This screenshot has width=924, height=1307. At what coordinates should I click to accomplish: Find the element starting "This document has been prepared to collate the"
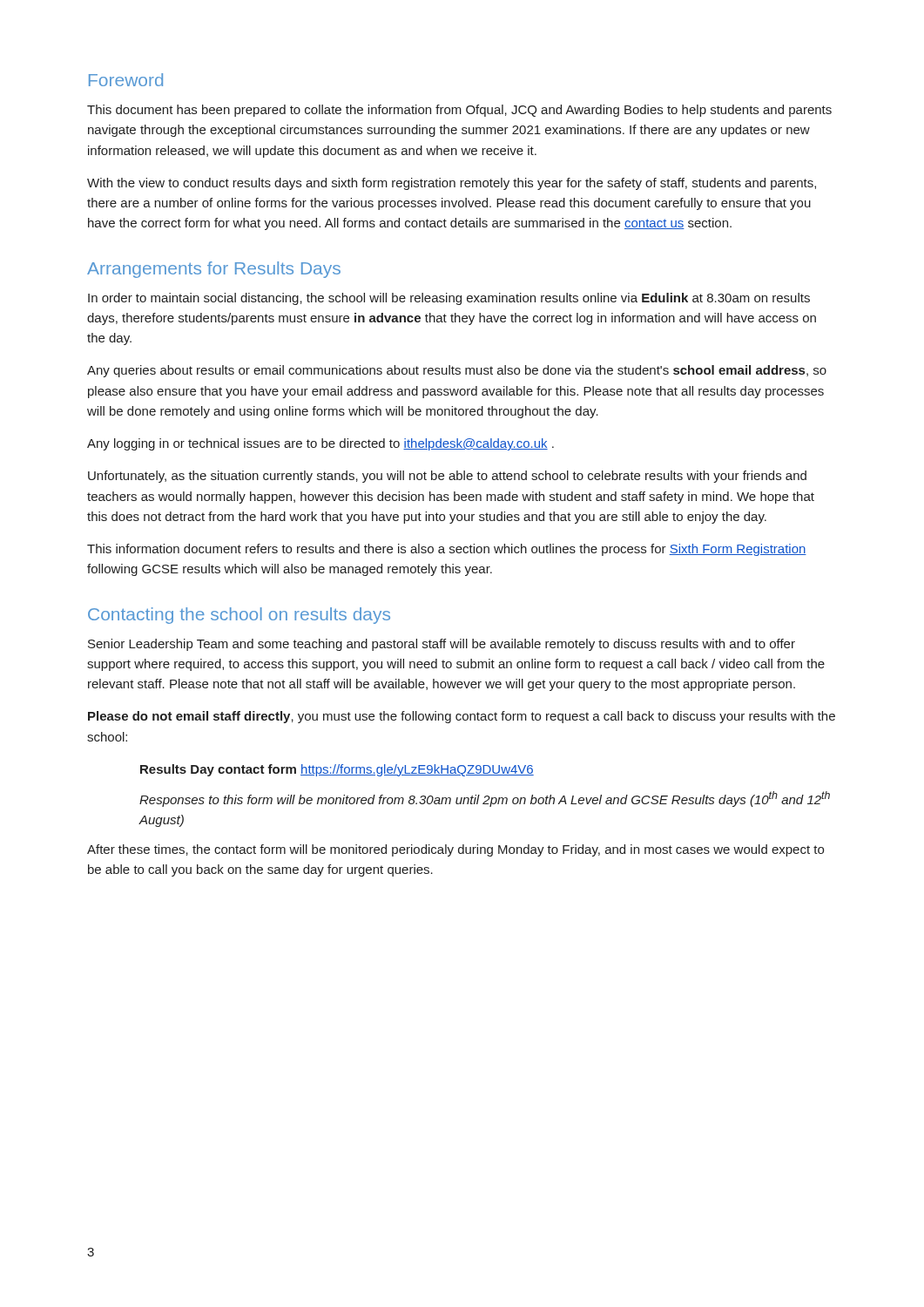tap(462, 130)
